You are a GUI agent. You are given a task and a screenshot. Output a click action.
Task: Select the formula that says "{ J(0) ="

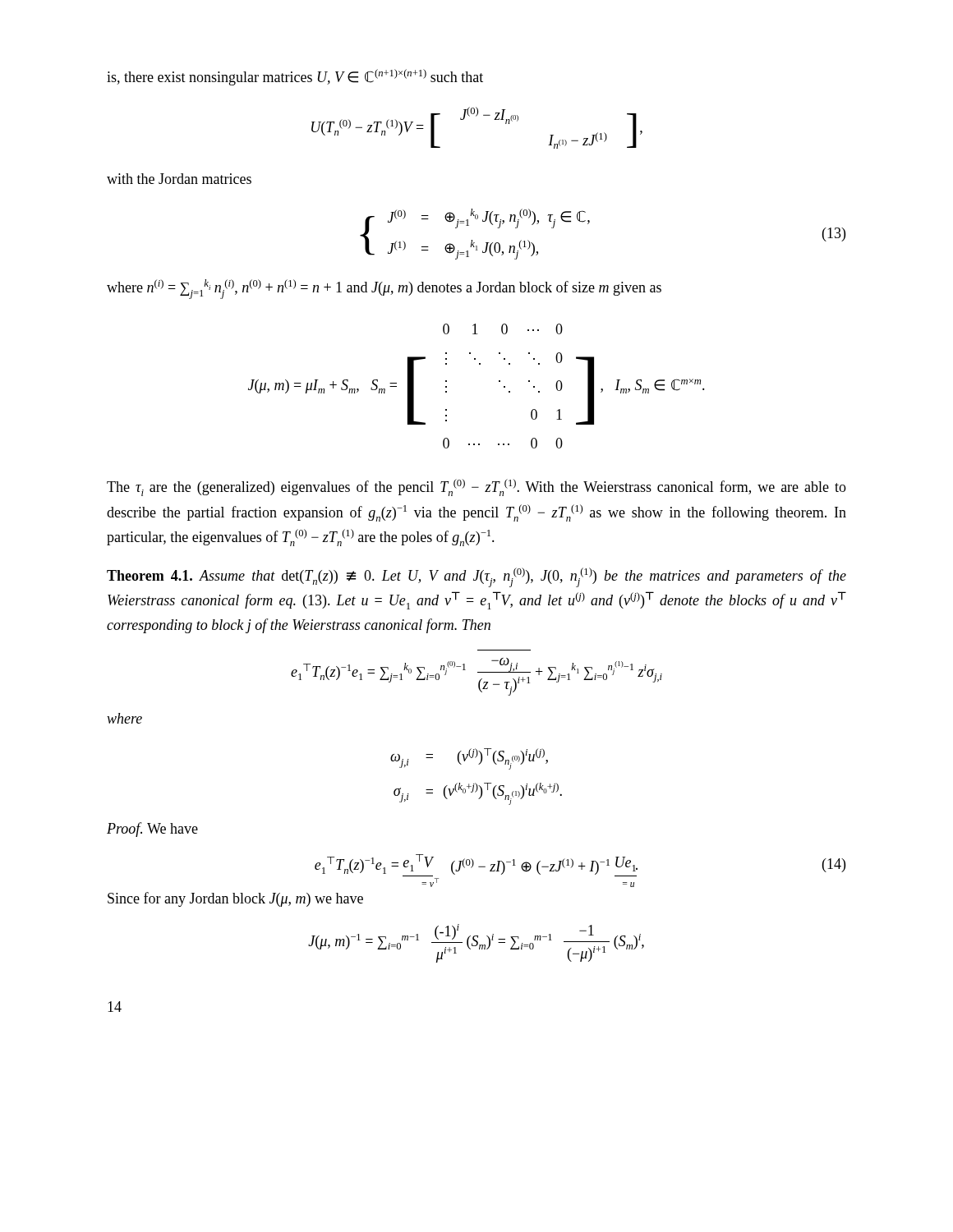coord(601,233)
